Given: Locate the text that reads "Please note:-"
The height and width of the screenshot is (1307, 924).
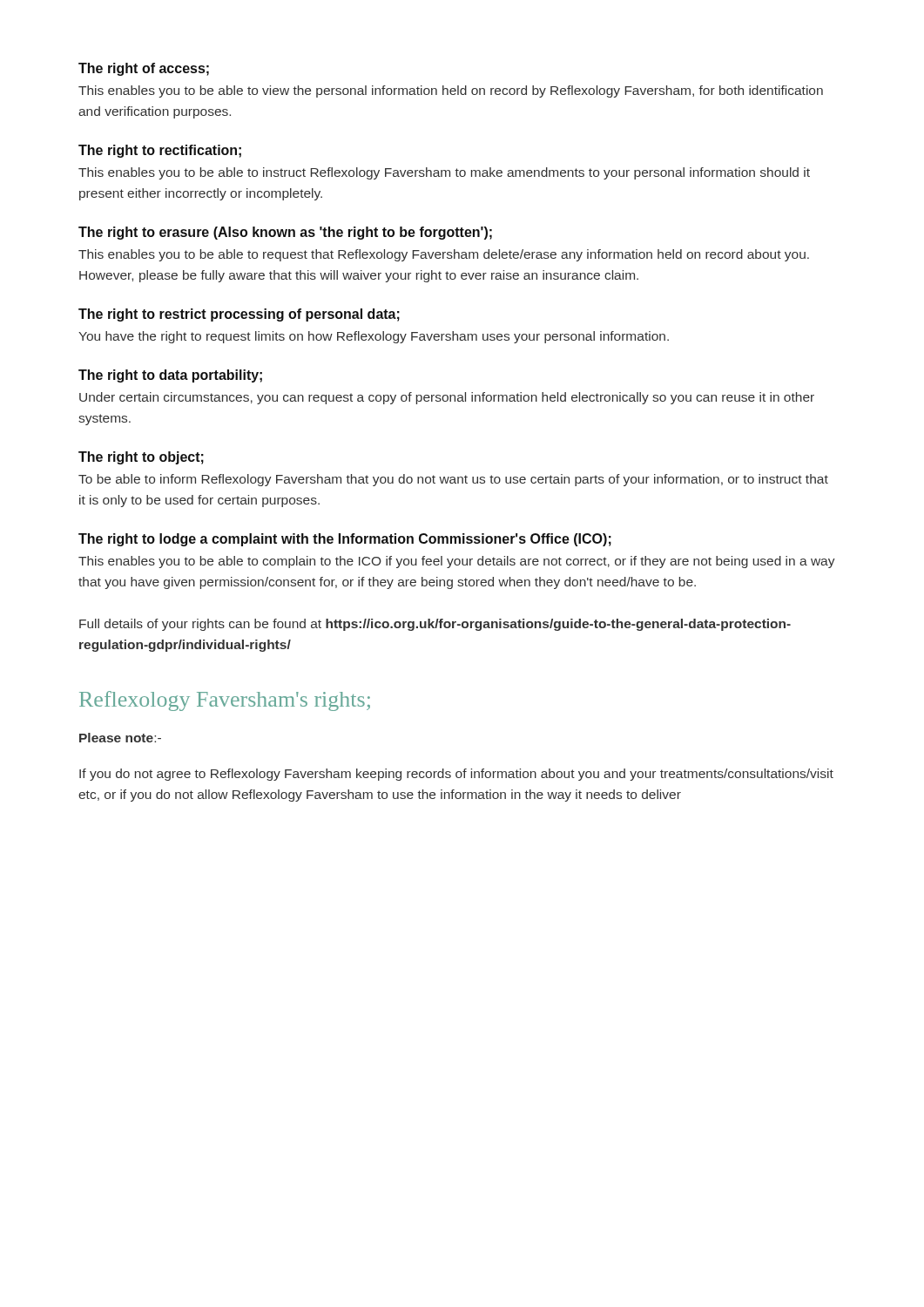Looking at the screenshot, I should pyautogui.click(x=120, y=738).
